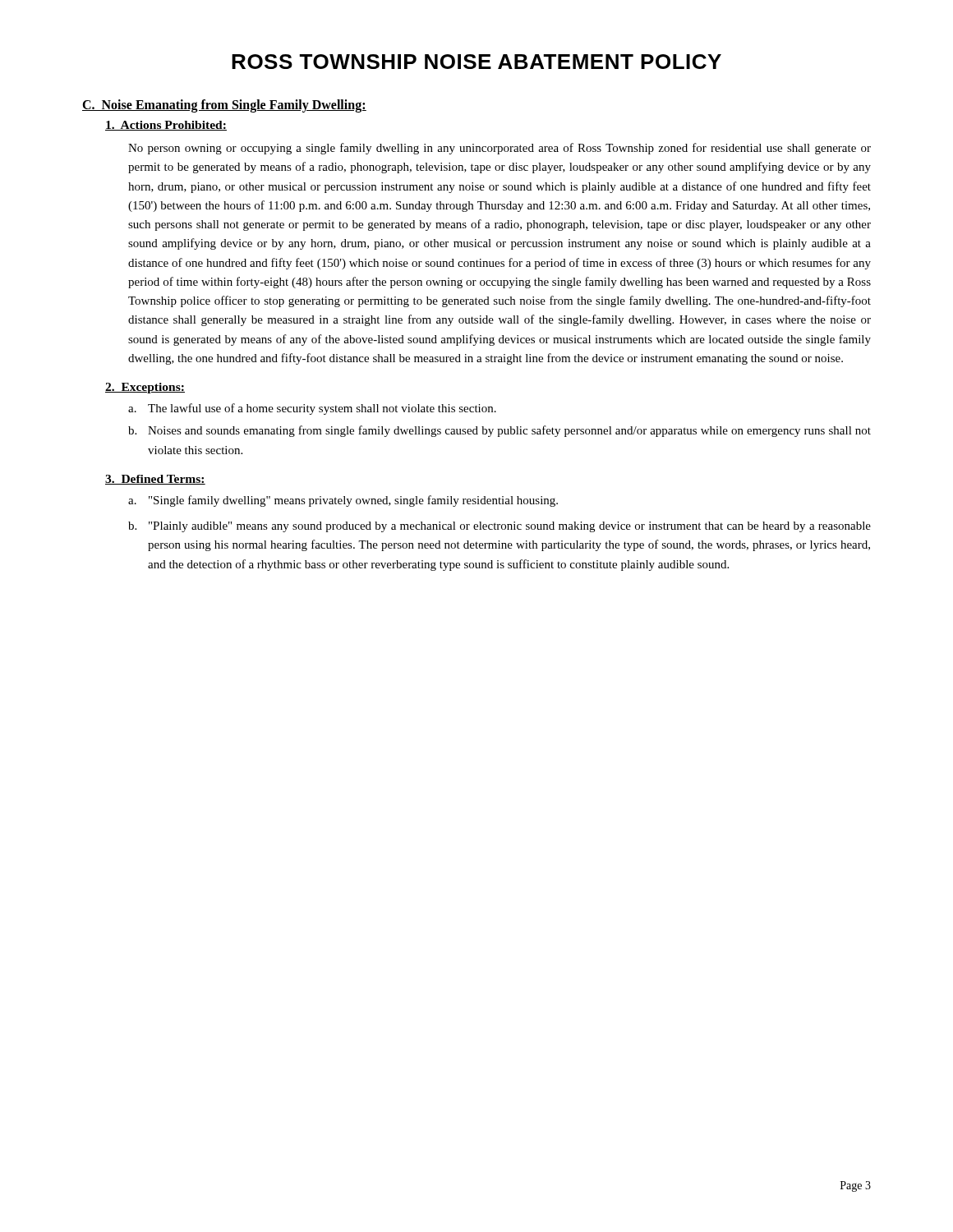
Task: Click on the section header with the text "1. Actions Prohibited:"
Action: click(166, 124)
